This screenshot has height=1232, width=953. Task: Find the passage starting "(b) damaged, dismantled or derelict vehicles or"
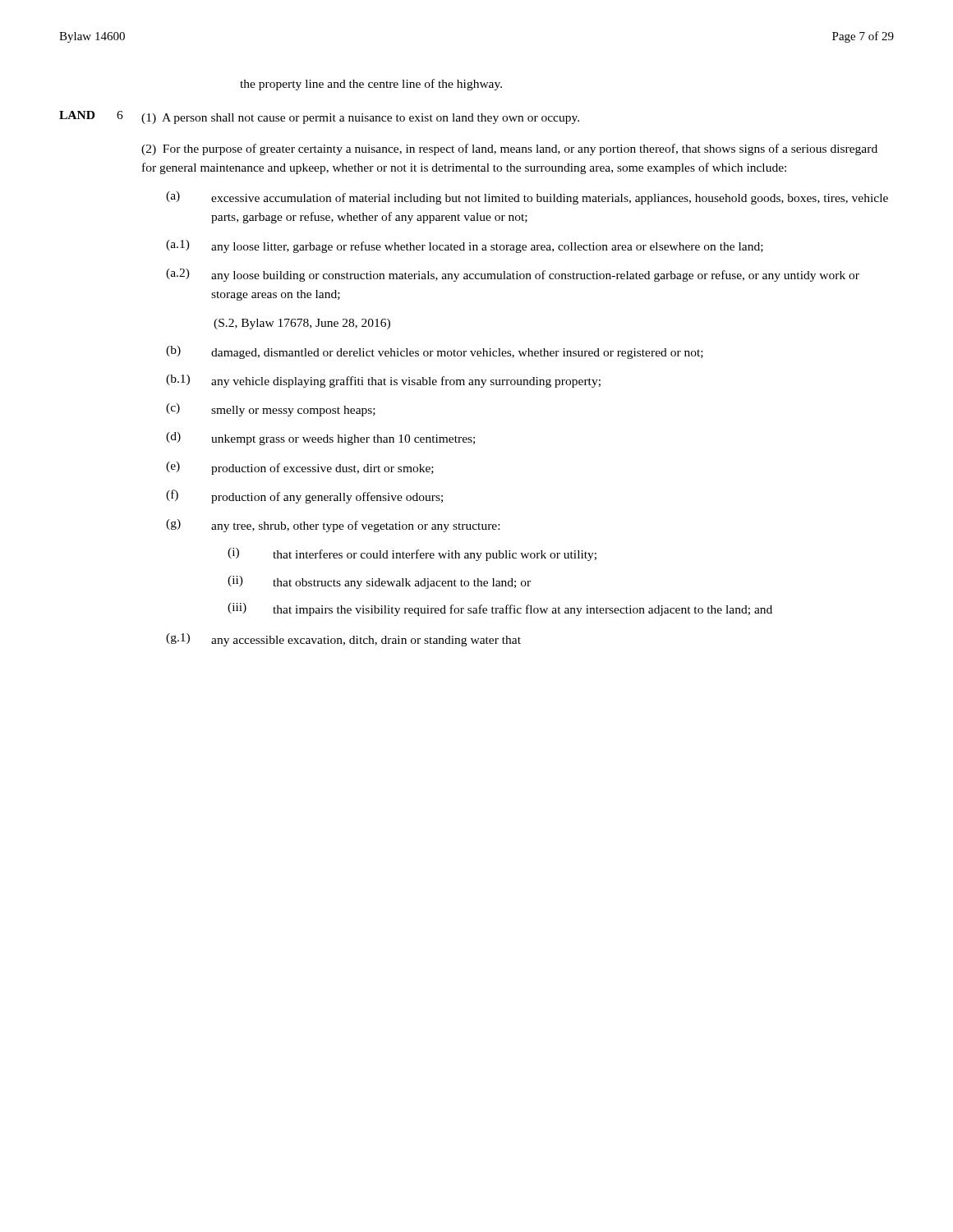pos(530,352)
